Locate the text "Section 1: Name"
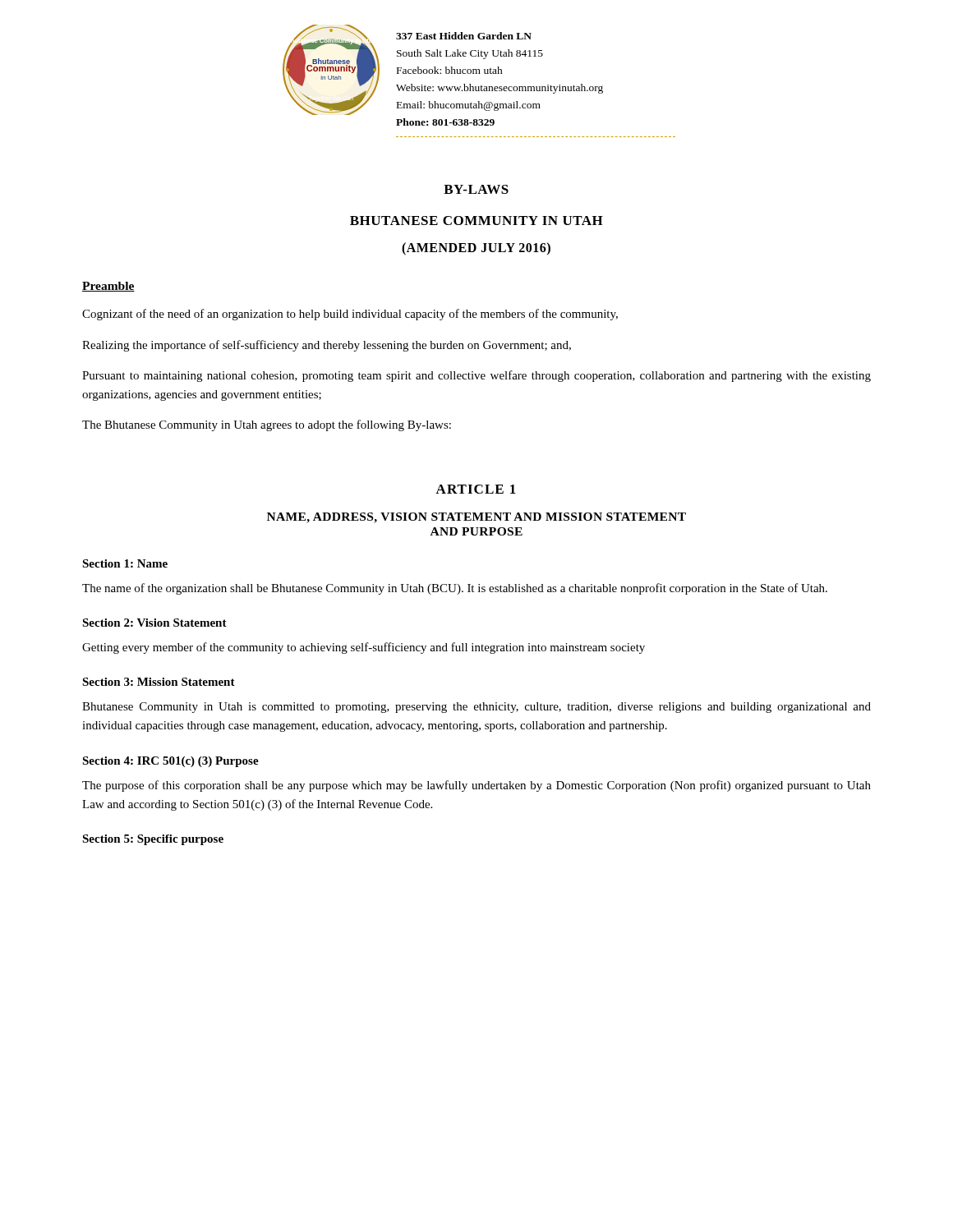953x1232 pixels. click(x=125, y=563)
